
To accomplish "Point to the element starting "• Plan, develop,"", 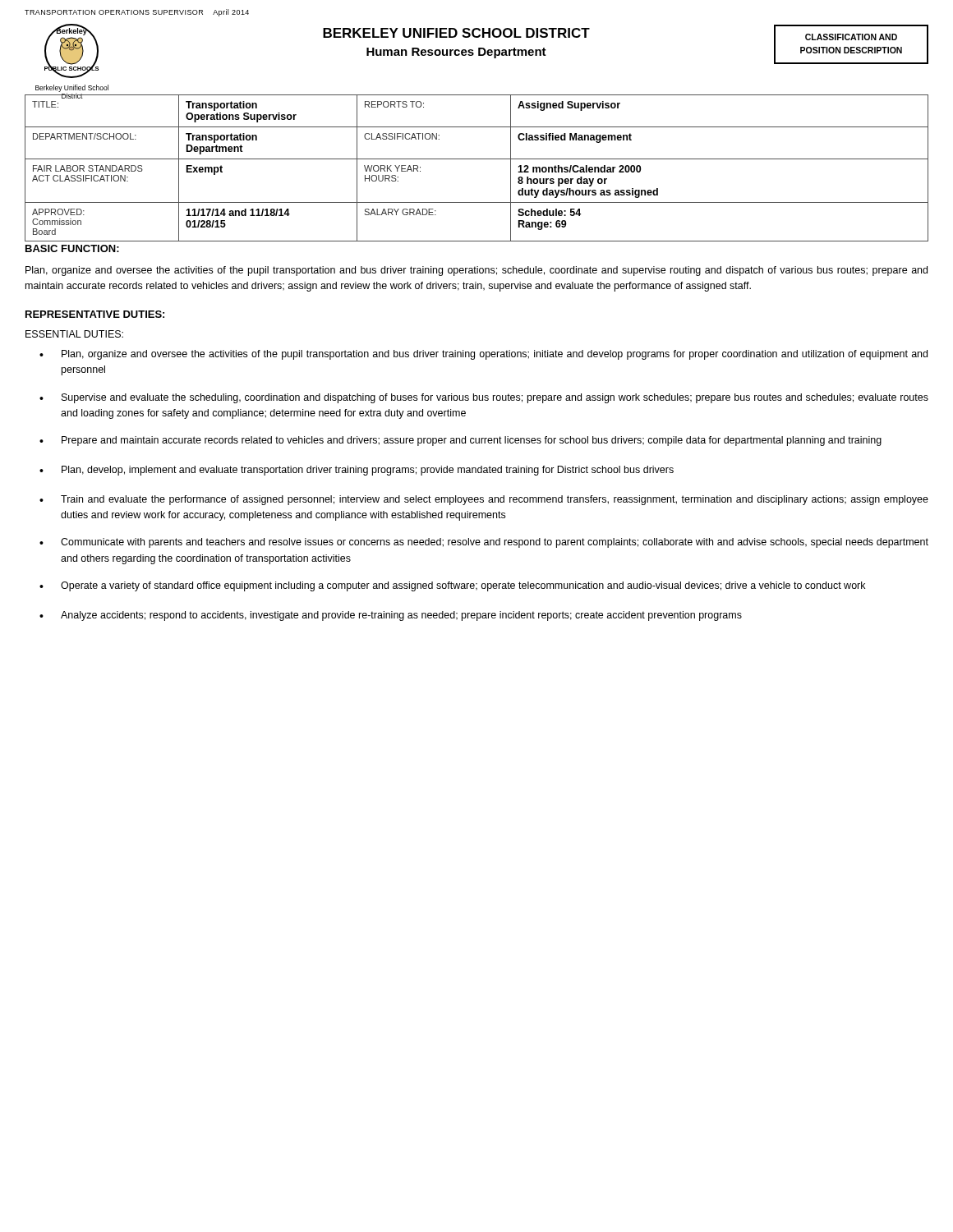I will [484, 471].
